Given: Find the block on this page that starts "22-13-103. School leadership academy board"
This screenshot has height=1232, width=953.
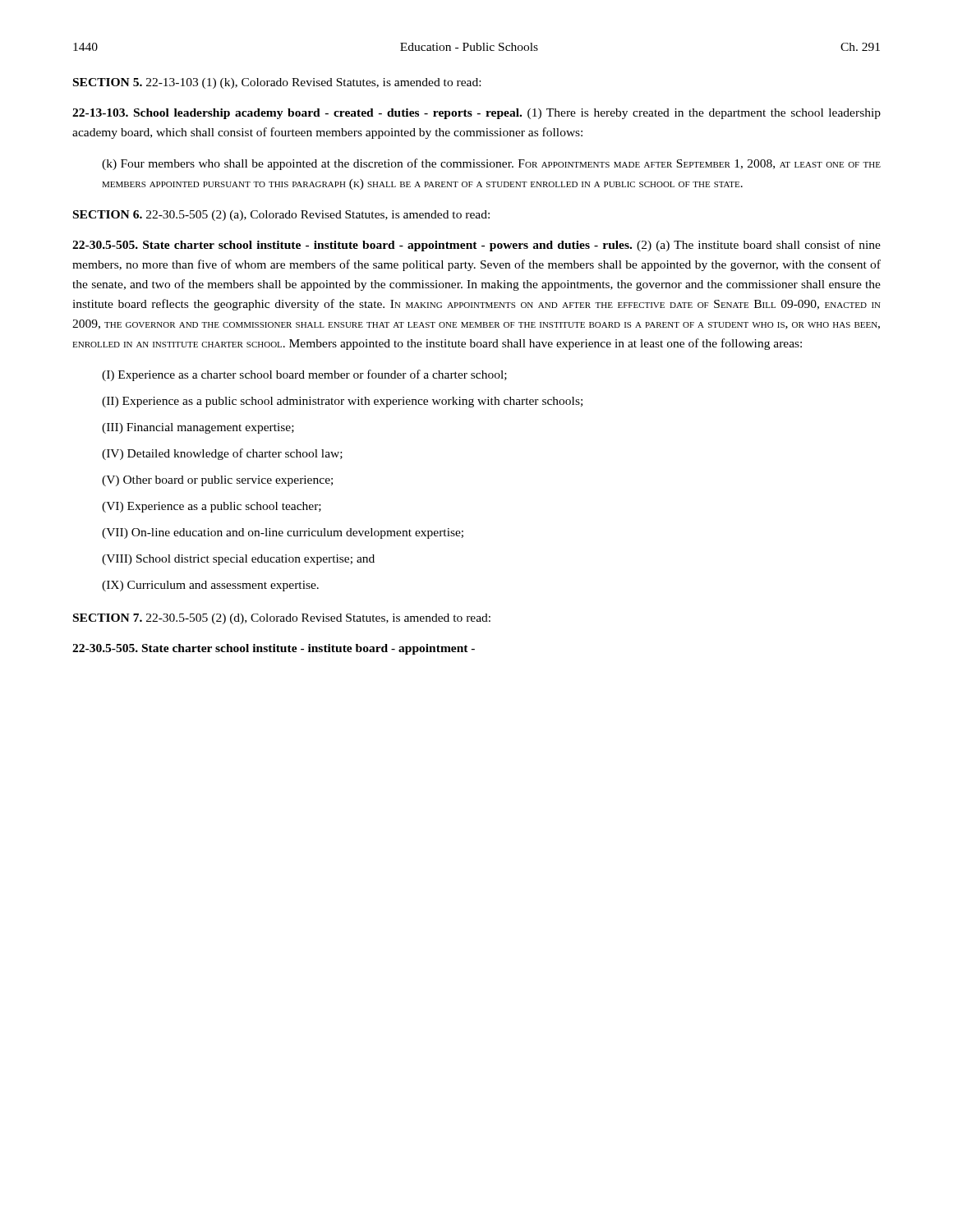Looking at the screenshot, I should [x=476, y=122].
